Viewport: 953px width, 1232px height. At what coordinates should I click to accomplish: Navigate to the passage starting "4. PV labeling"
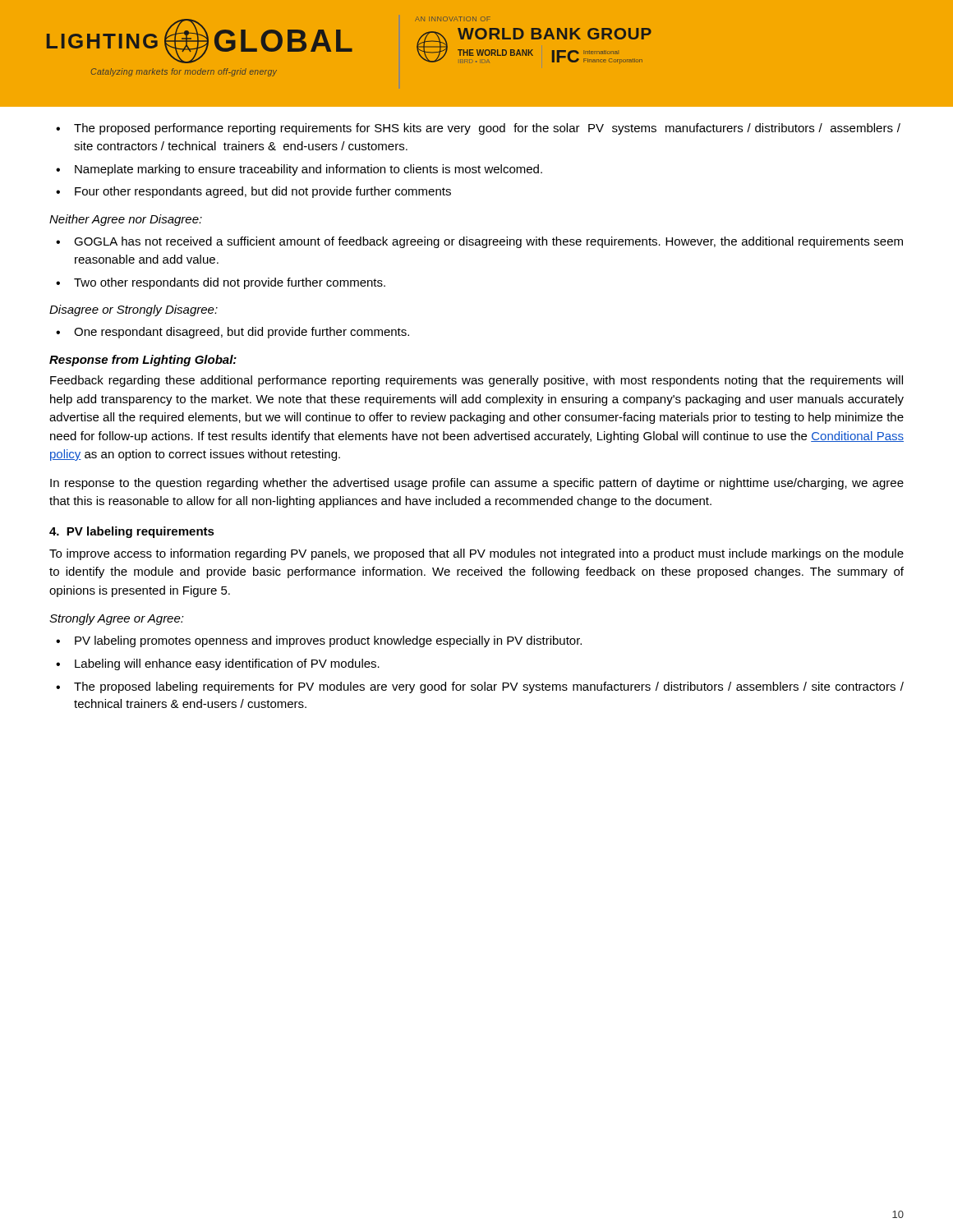click(132, 531)
